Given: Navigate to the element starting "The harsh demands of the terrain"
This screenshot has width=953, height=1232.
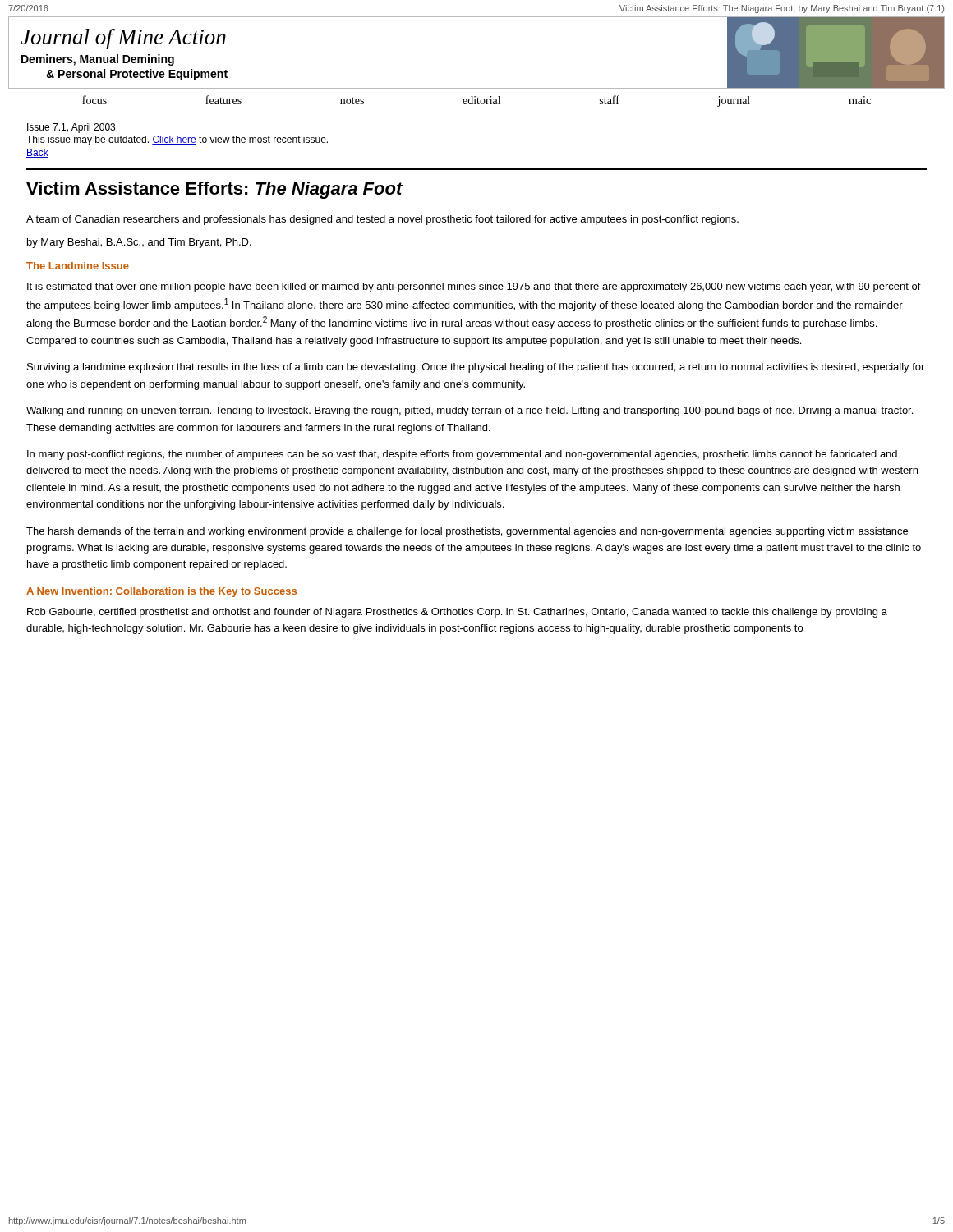Looking at the screenshot, I should coord(474,548).
